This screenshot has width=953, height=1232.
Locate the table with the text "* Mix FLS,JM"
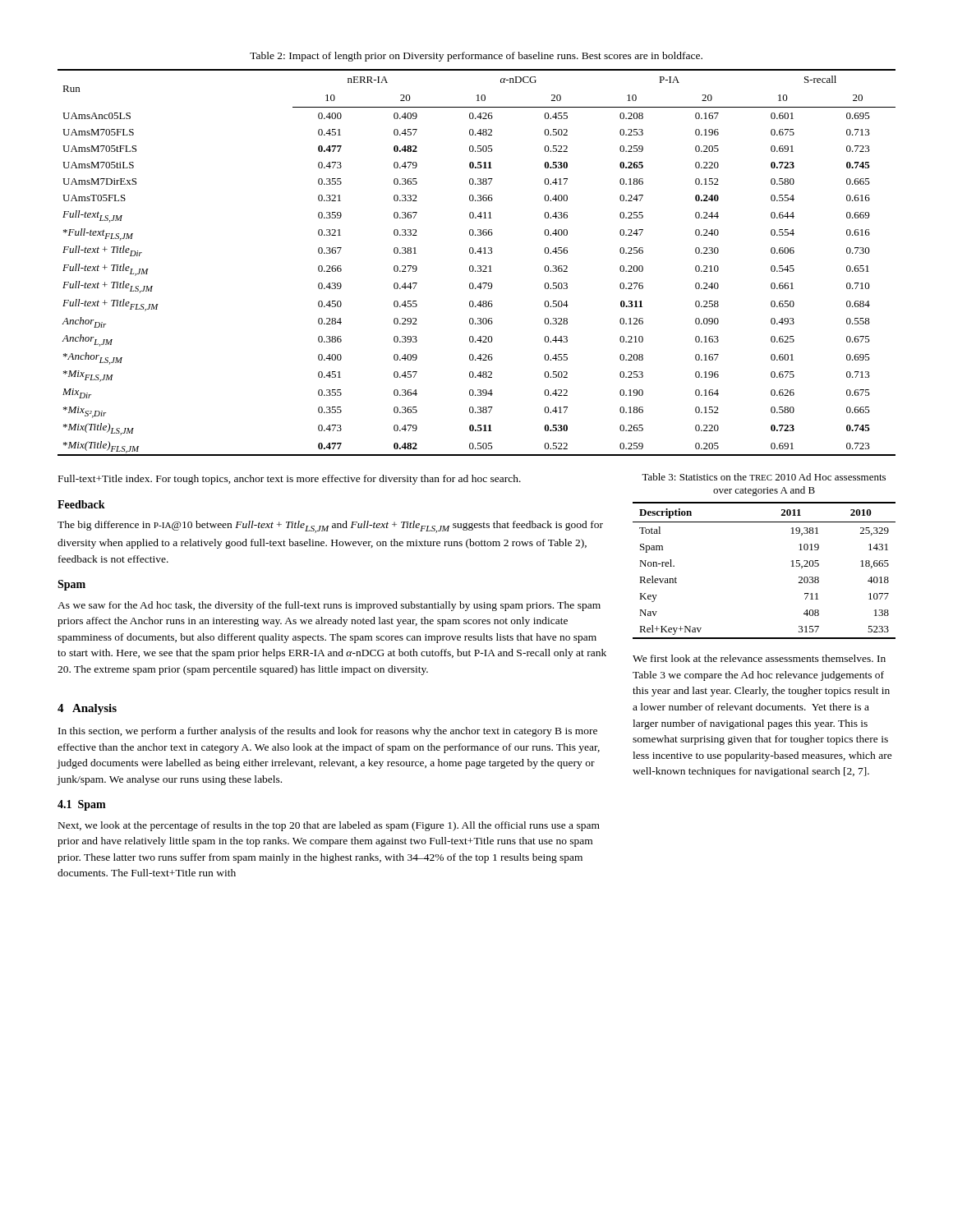(x=476, y=263)
